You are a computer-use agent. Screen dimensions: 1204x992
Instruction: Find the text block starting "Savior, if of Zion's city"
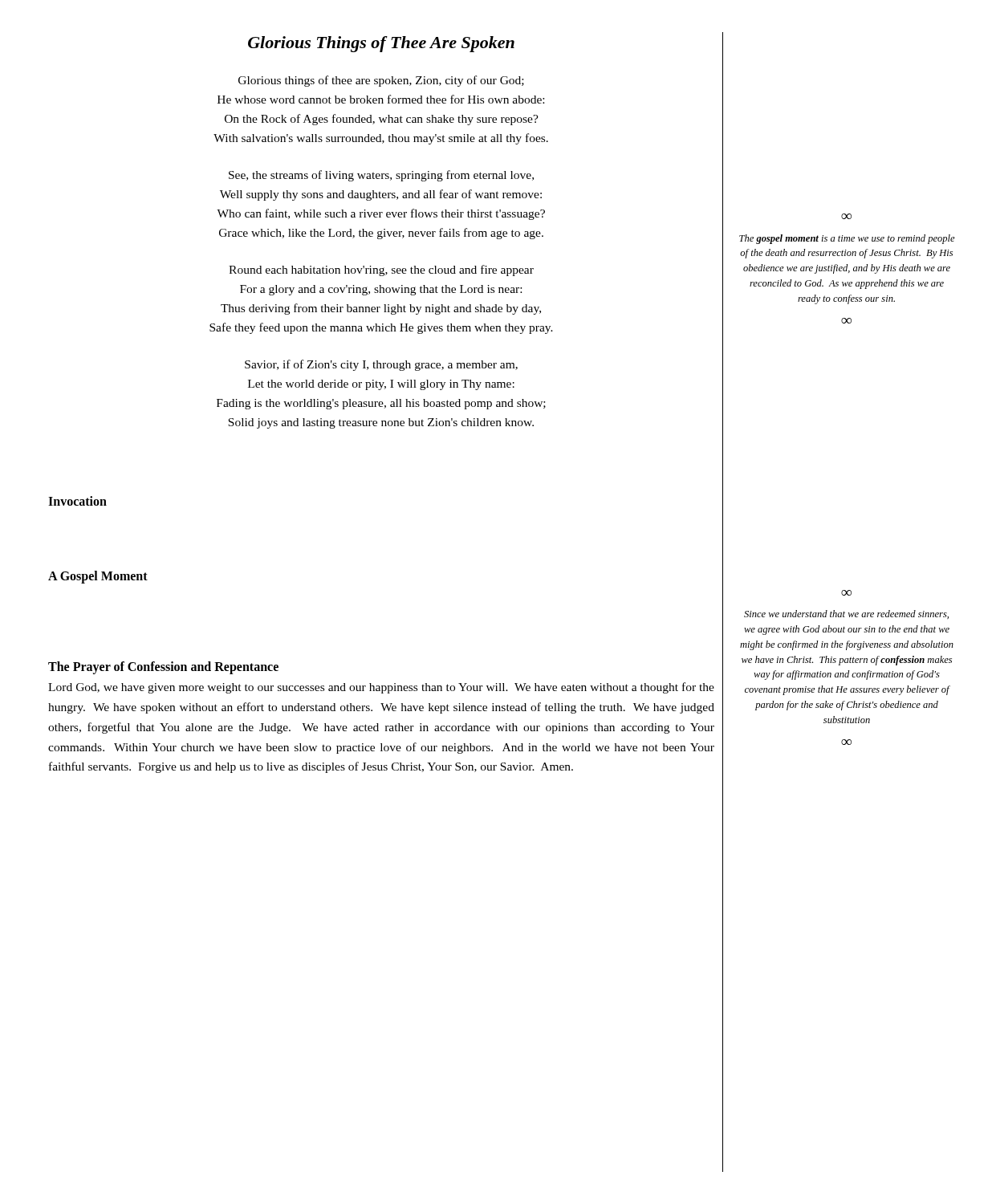pyautogui.click(x=381, y=393)
